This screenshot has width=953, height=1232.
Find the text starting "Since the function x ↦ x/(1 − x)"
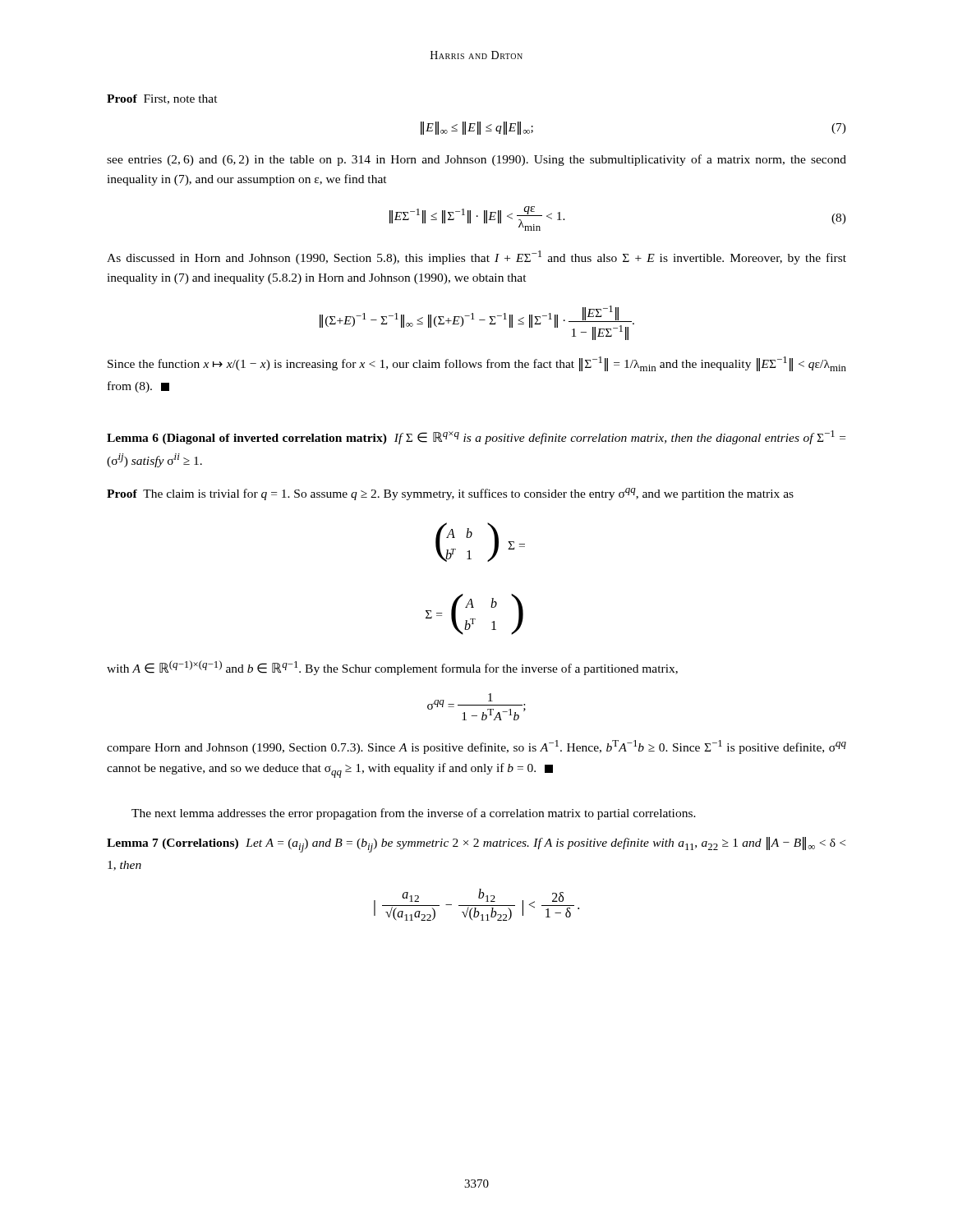tap(476, 373)
